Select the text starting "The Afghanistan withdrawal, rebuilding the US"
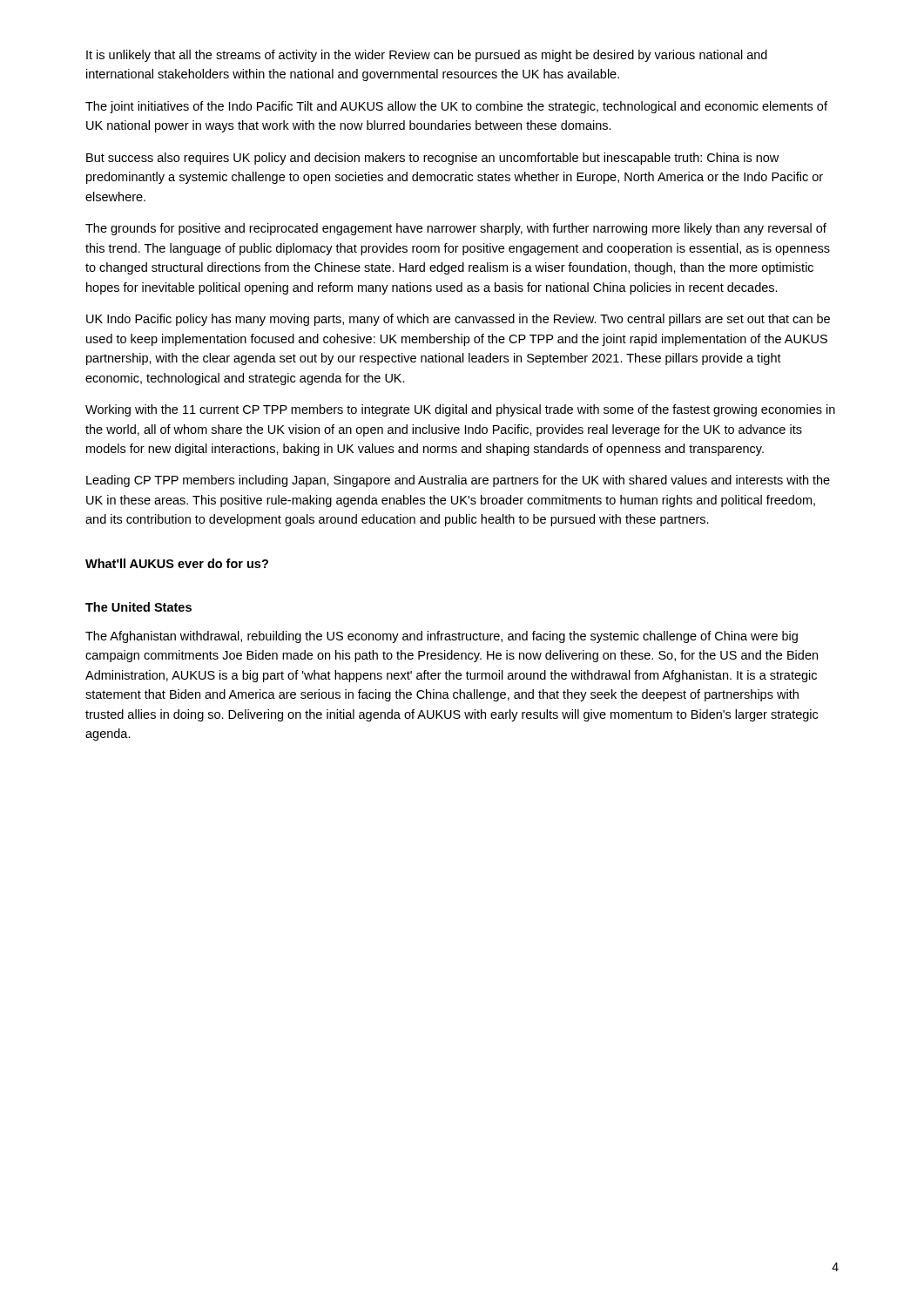This screenshot has height=1307, width=924. pyautogui.click(x=462, y=685)
